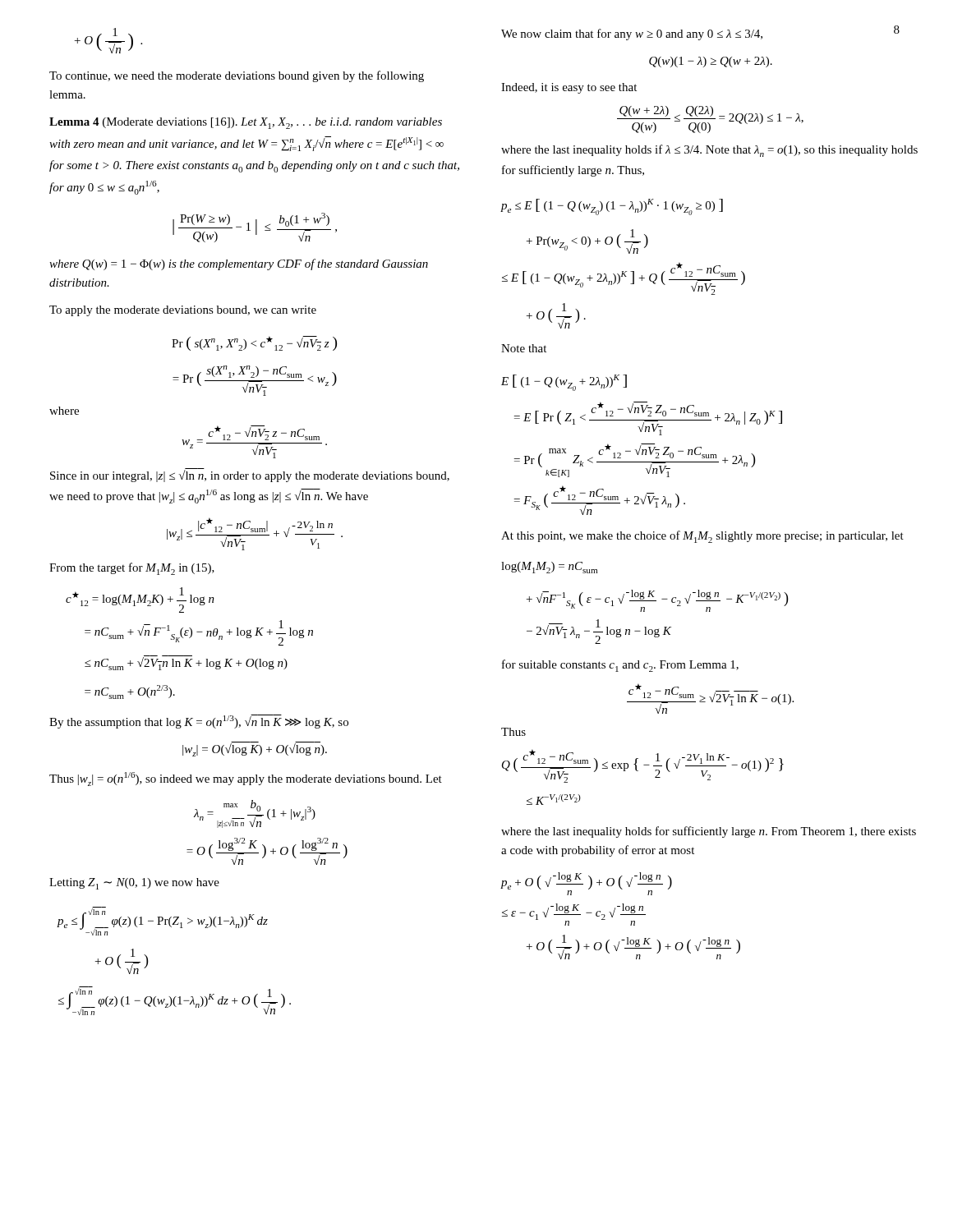Navigate to the block starting "From the target for"
953x1232 pixels.
click(132, 569)
